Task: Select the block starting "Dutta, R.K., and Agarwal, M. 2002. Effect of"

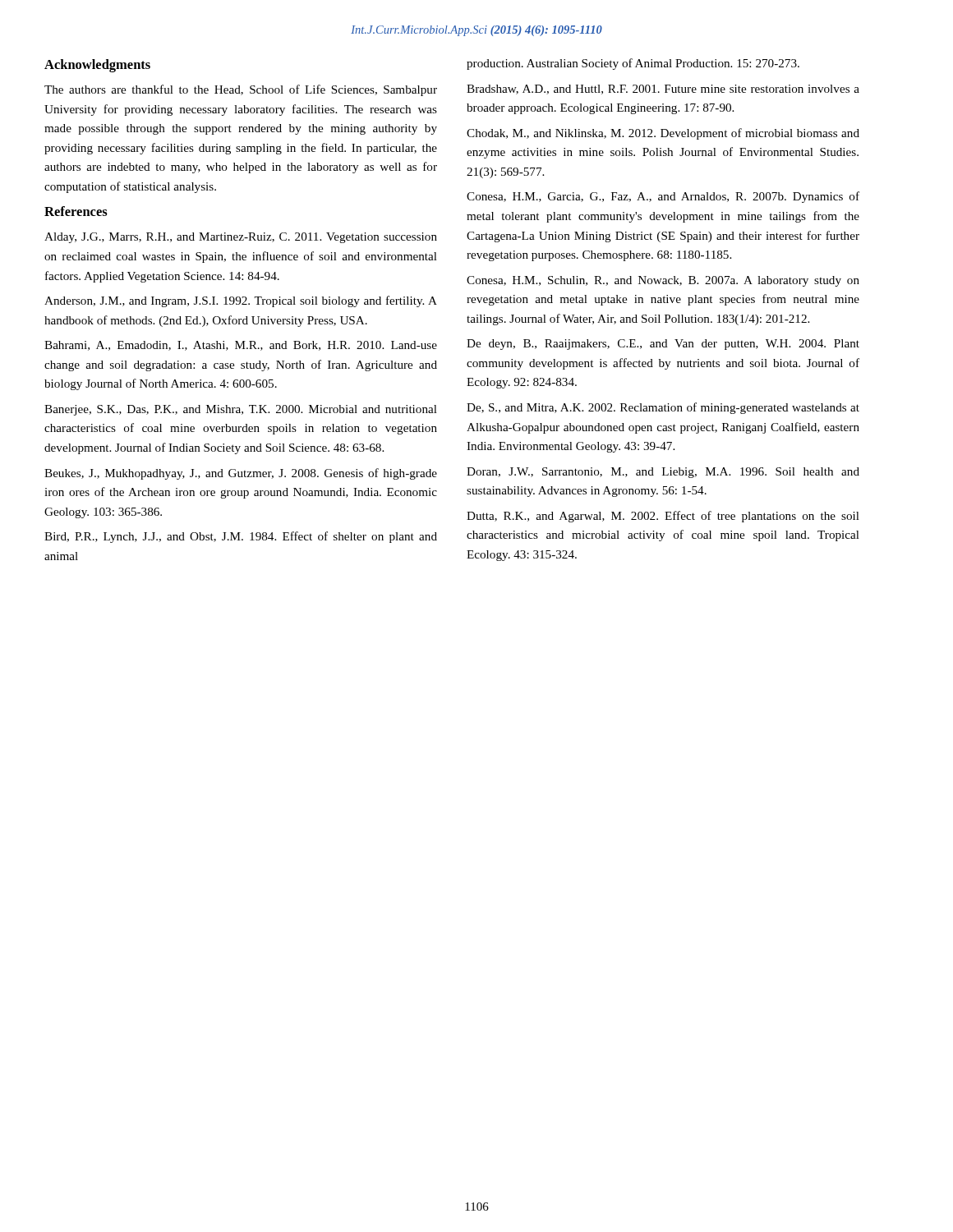Action: tap(663, 535)
